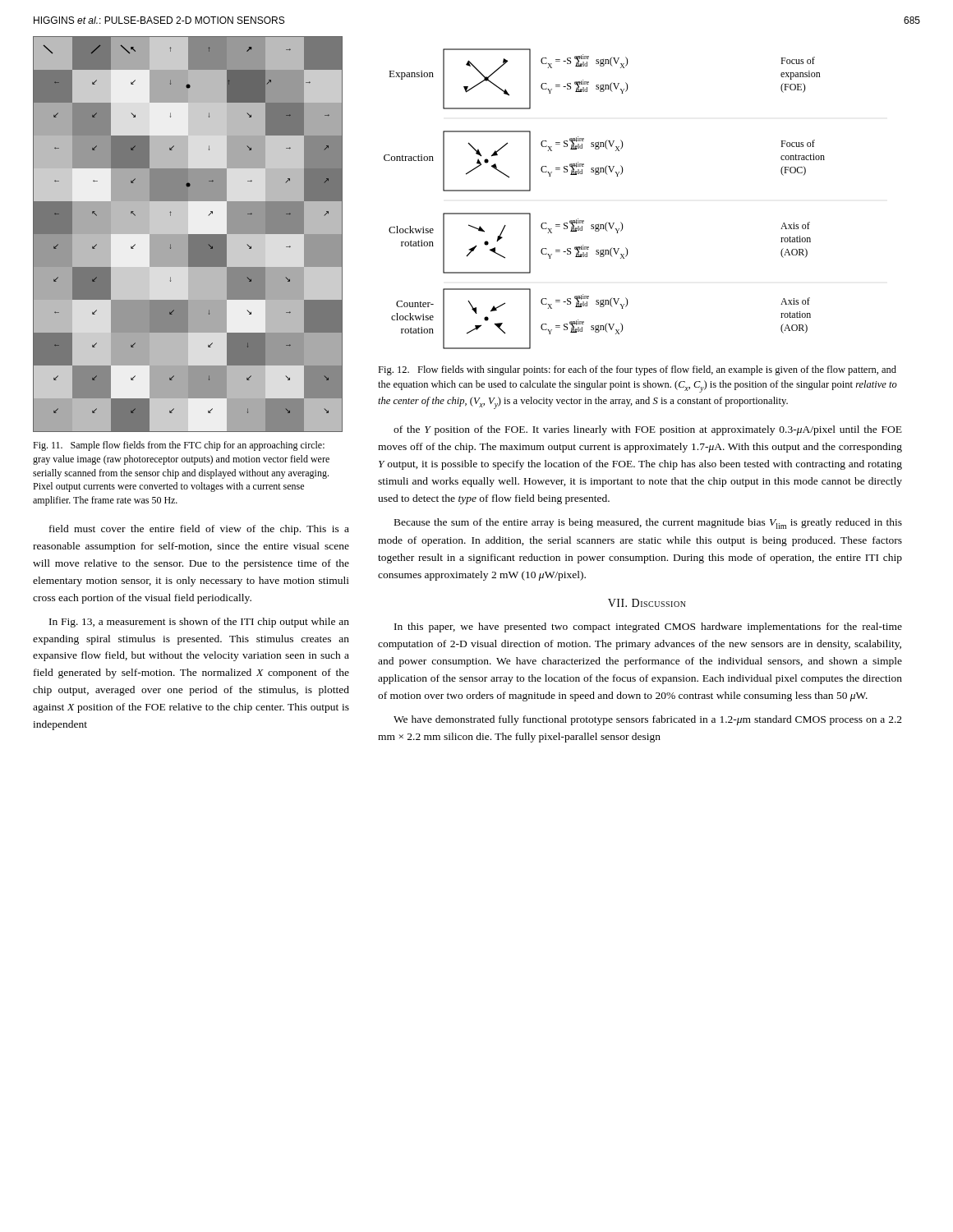The width and height of the screenshot is (953, 1232).
Task: Locate the photo
Action: (x=188, y=234)
